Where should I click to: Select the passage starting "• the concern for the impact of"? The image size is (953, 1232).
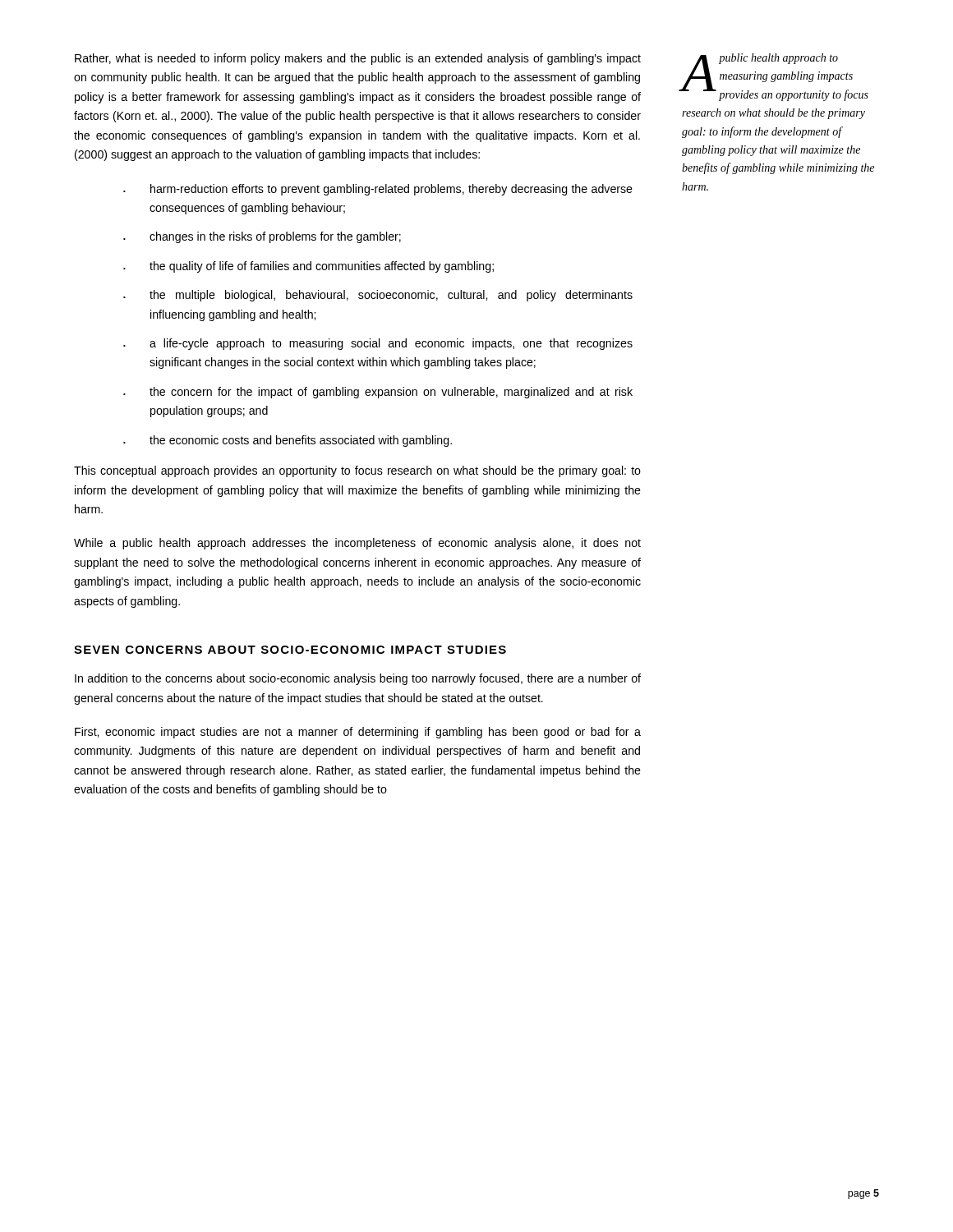(382, 402)
